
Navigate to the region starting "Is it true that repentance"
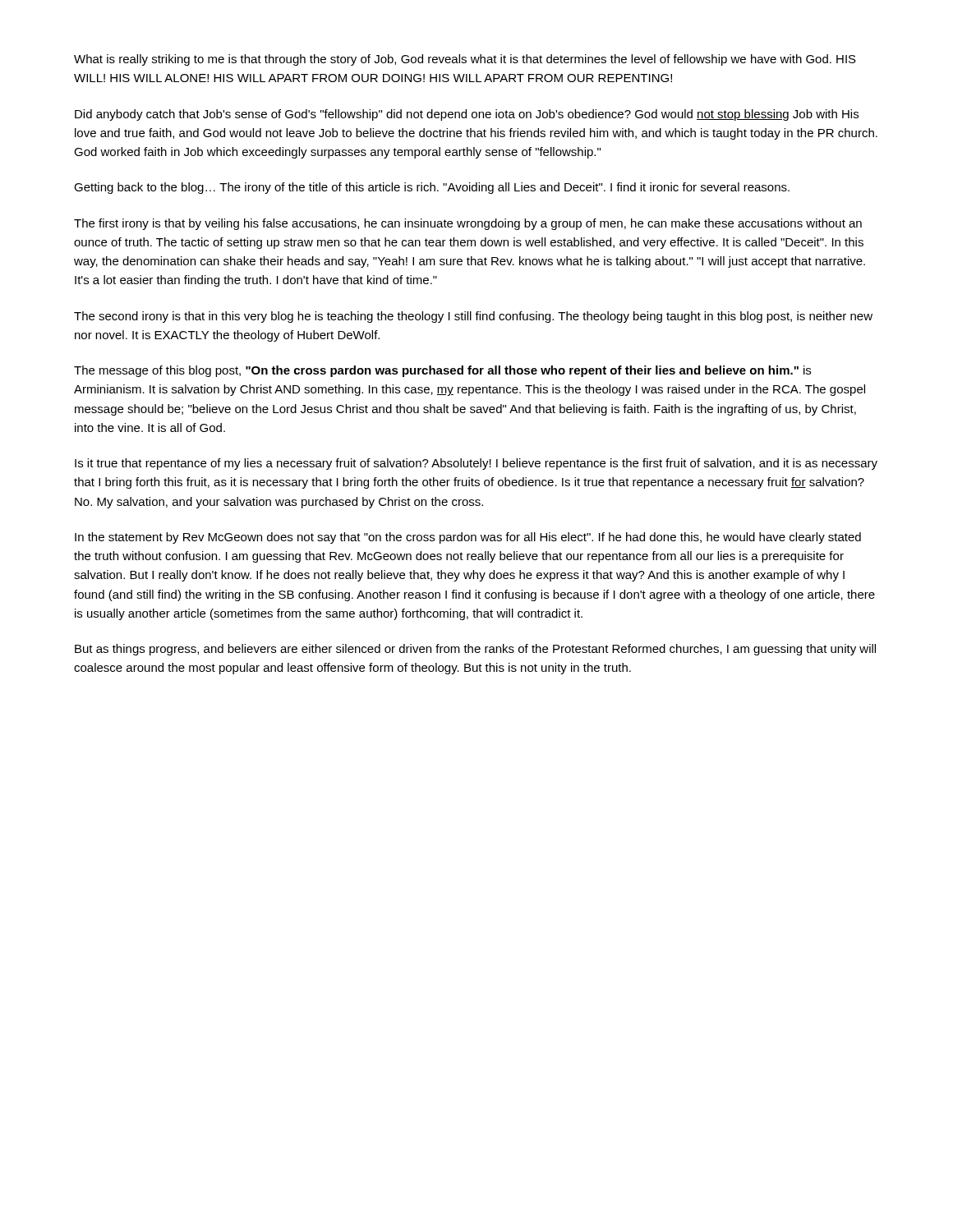coord(476,482)
